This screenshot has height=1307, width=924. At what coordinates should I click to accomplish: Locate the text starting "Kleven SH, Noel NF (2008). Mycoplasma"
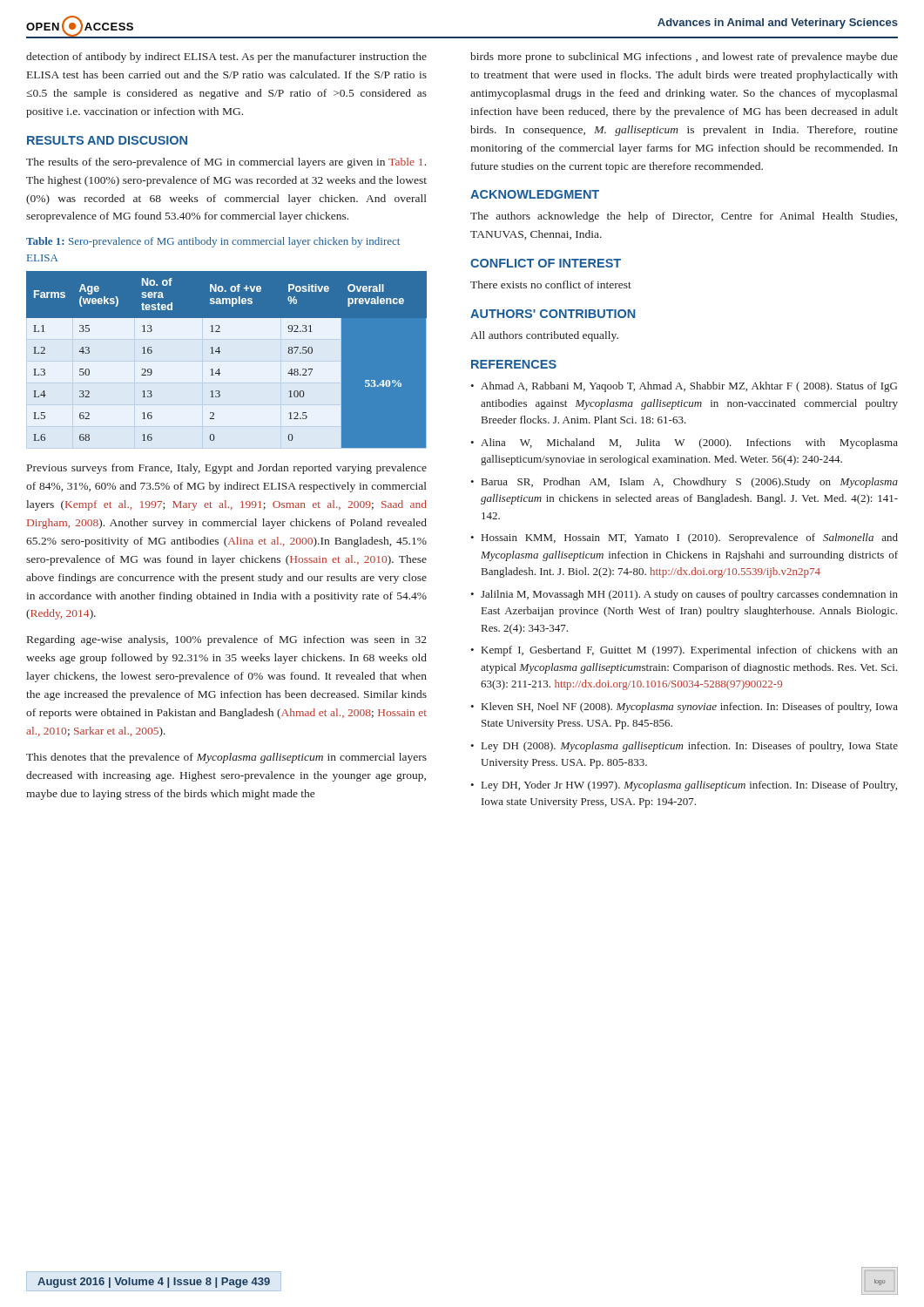point(689,714)
